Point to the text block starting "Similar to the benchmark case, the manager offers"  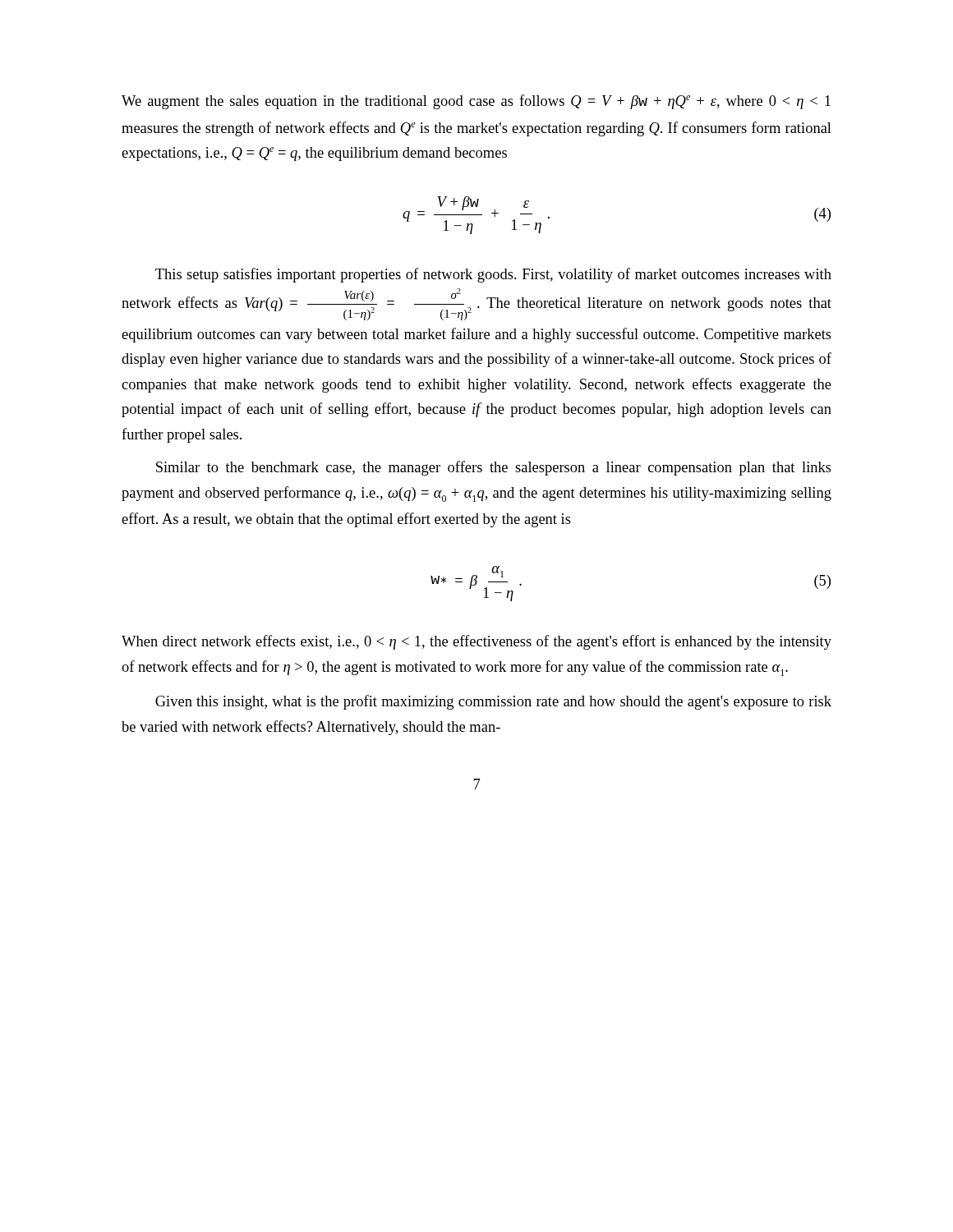point(476,493)
